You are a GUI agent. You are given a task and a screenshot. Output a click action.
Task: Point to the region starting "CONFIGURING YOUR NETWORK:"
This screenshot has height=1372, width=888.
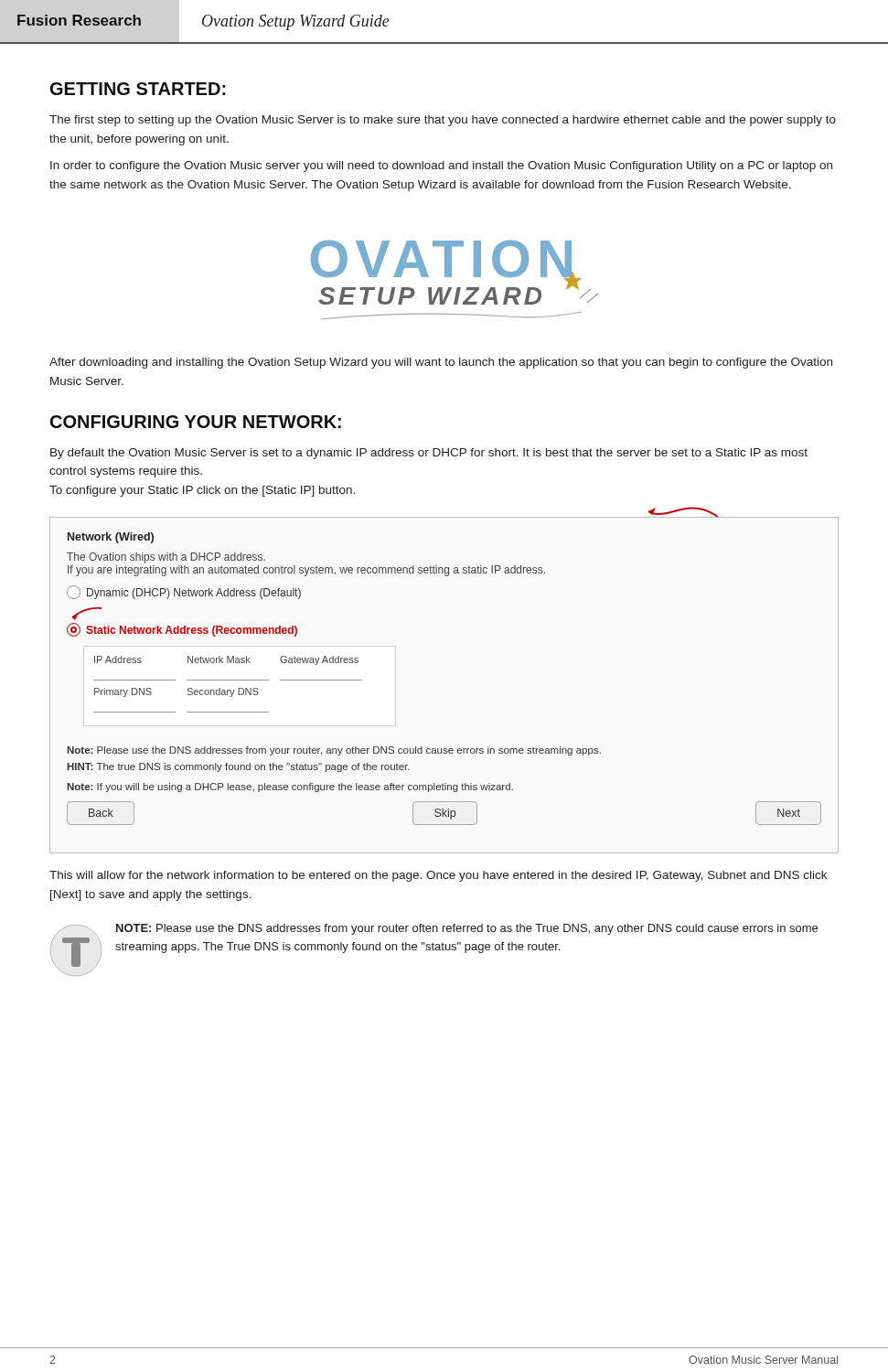point(196,421)
